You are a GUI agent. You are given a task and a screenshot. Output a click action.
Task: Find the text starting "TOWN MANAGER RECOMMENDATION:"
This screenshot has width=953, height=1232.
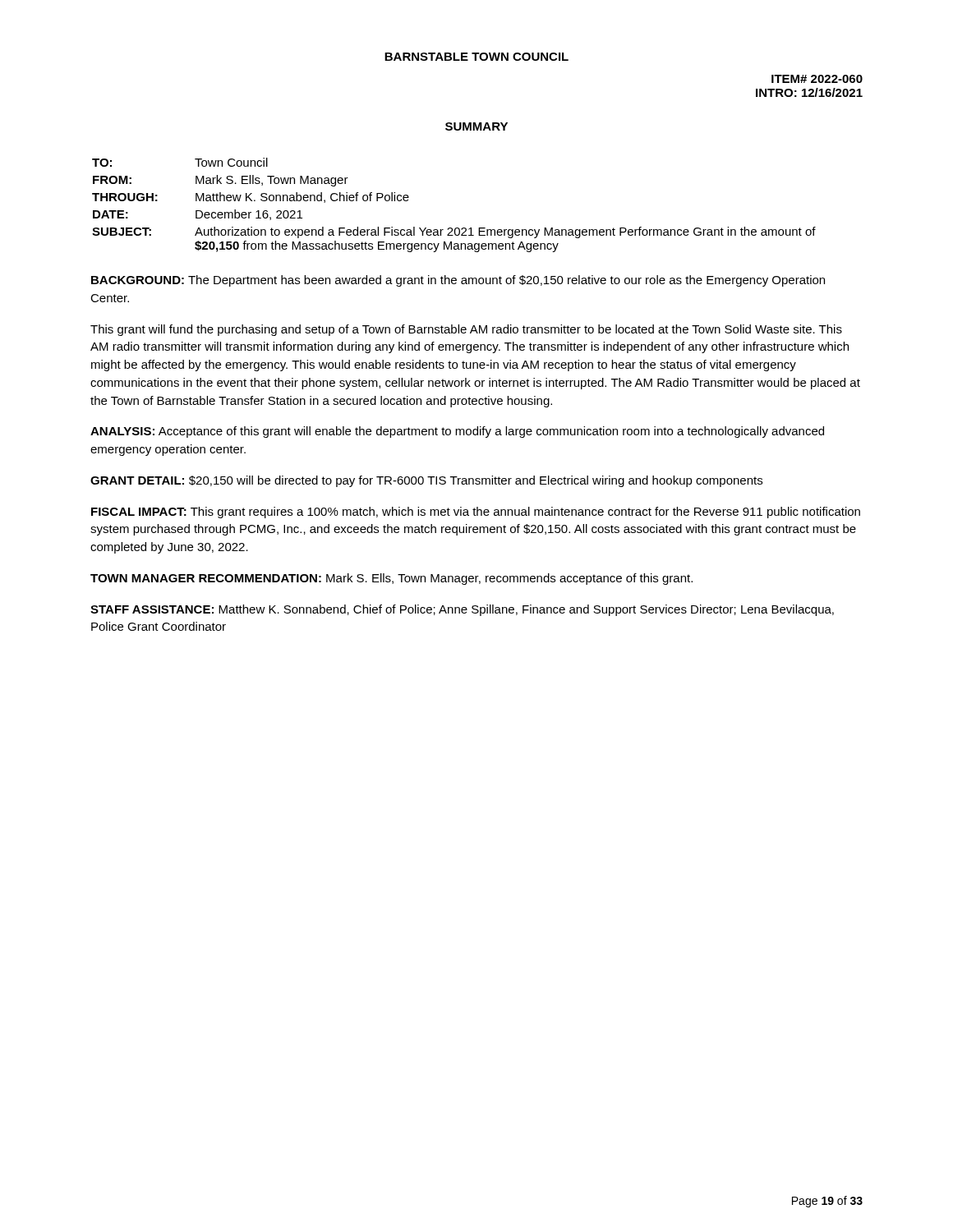click(392, 578)
